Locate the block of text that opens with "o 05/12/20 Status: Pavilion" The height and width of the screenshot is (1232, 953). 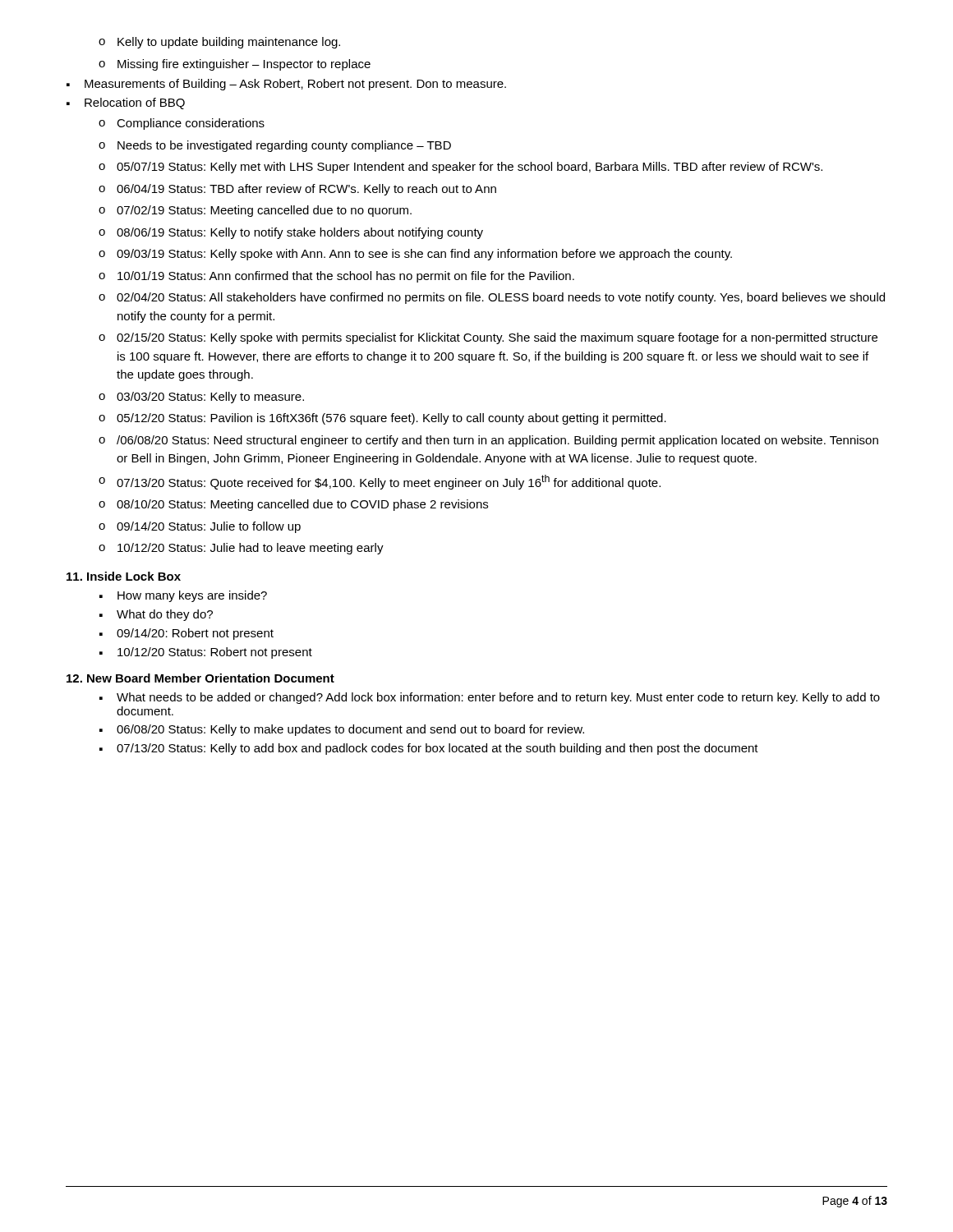pos(493,418)
